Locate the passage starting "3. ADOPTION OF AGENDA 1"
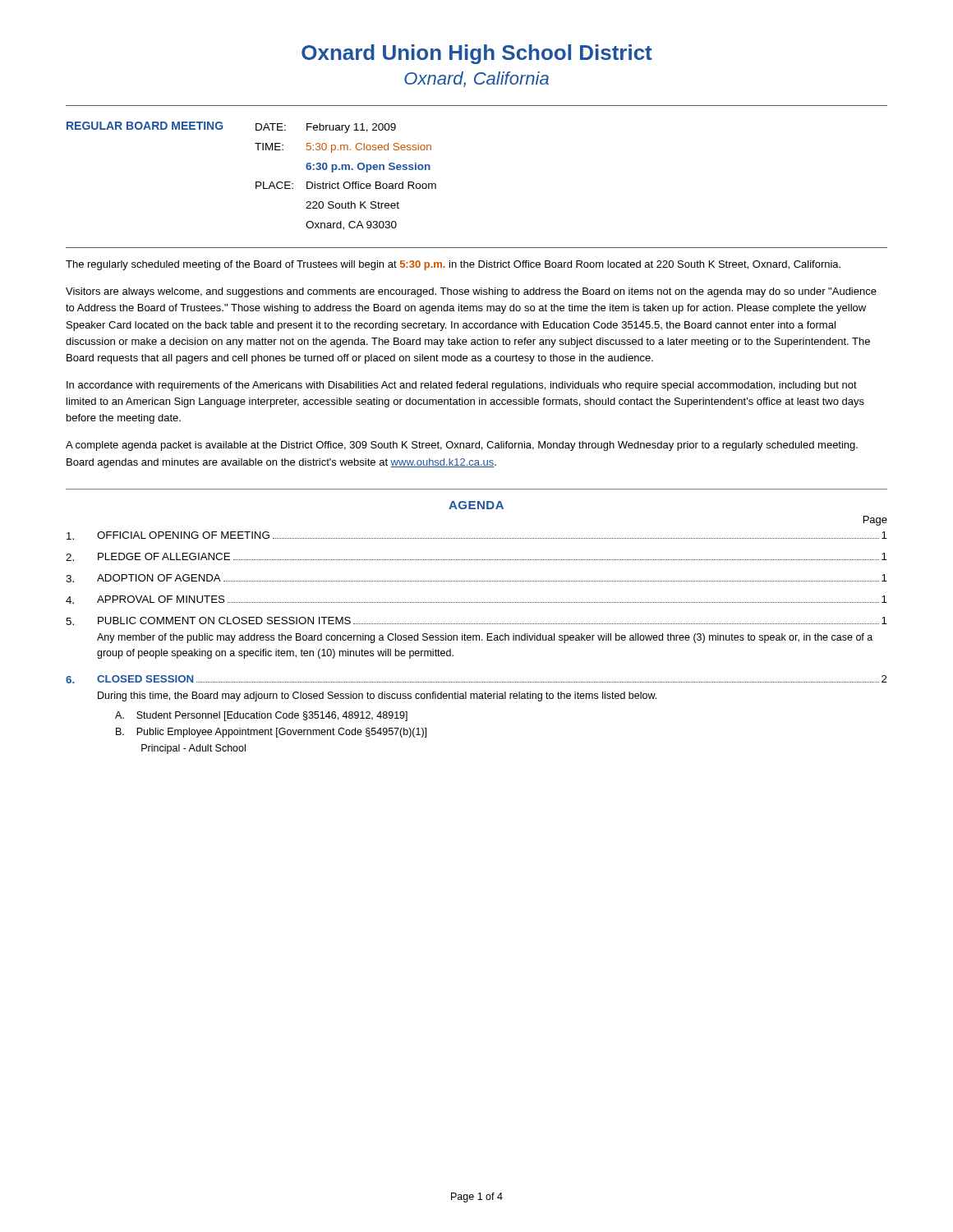Screen dimensions: 1232x953 pyautogui.click(x=476, y=578)
